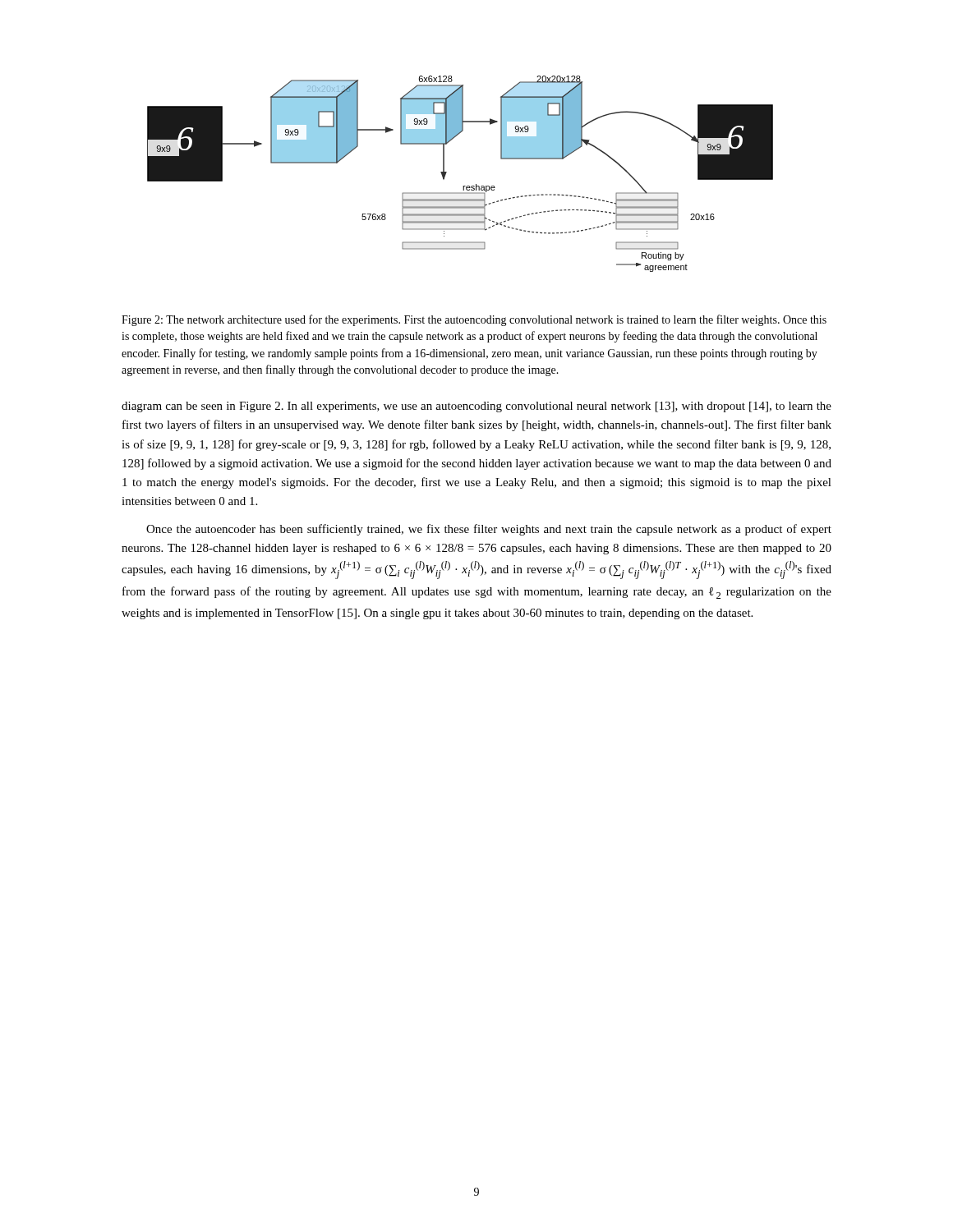This screenshot has width=953, height=1232.
Task: Locate the text block starting "diagram can be seen in Figure 2."
Action: (x=476, y=454)
